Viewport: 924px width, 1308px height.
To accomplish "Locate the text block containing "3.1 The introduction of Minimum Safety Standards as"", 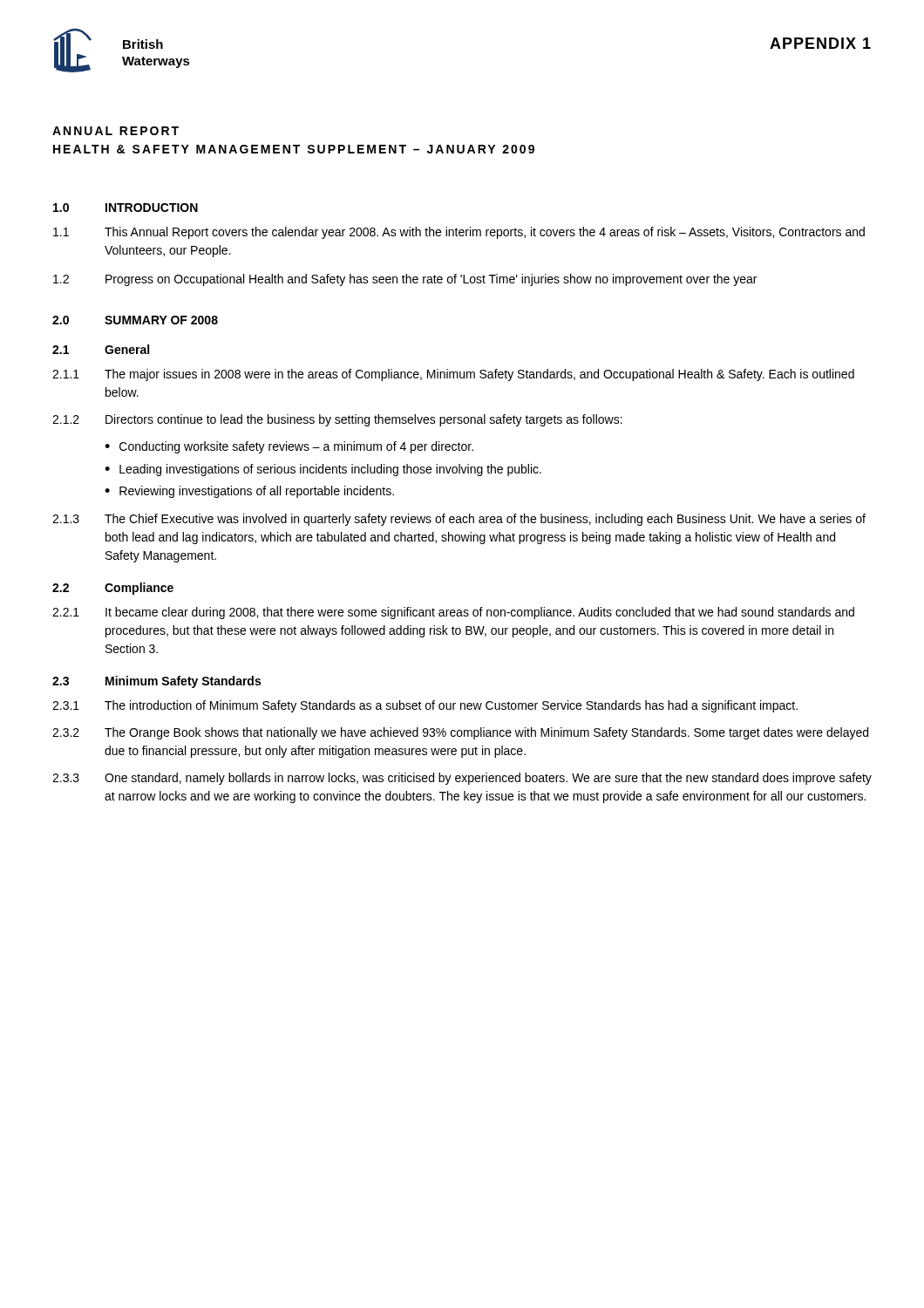I will click(x=462, y=706).
